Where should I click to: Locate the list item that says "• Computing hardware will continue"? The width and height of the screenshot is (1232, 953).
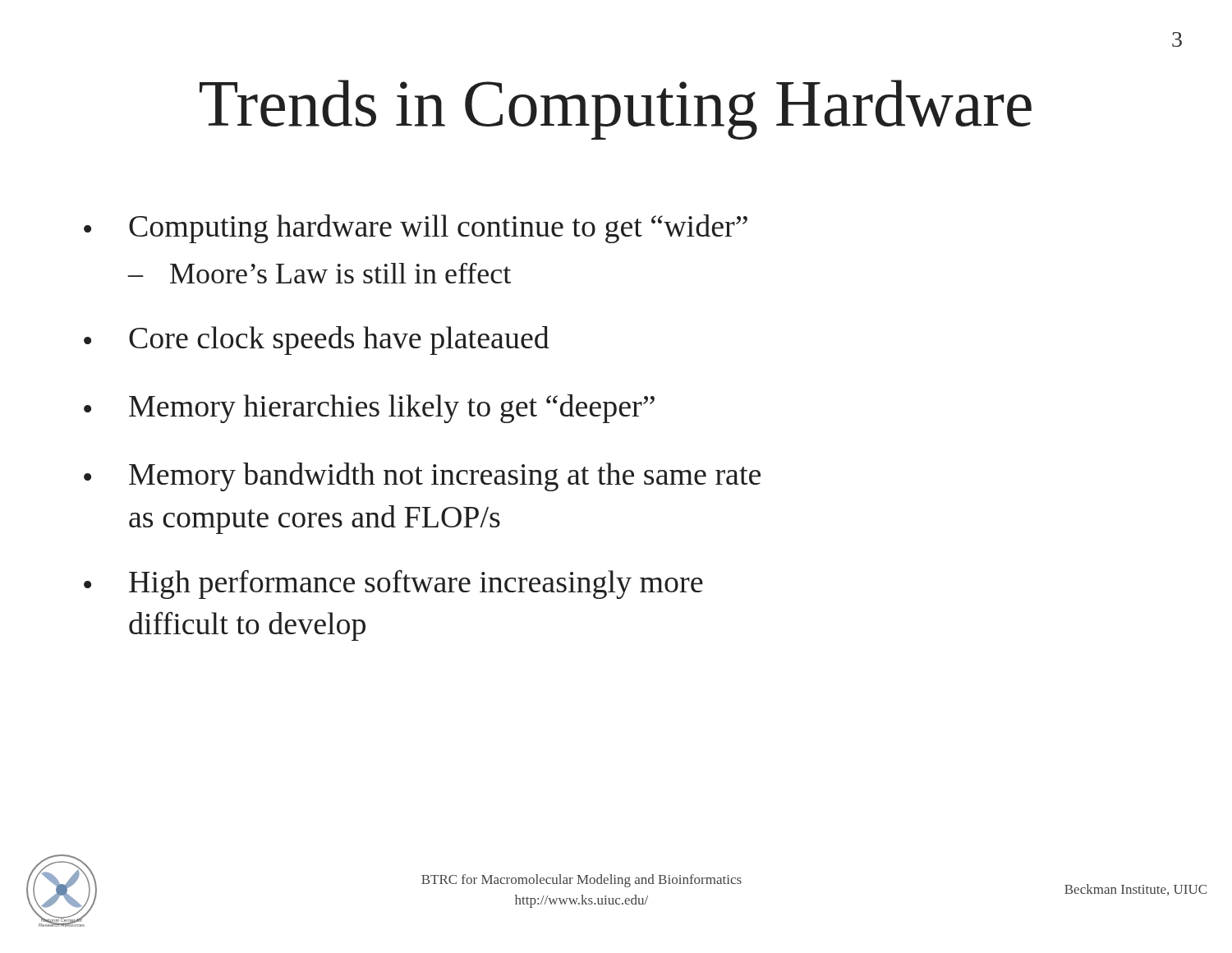coord(616,250)
